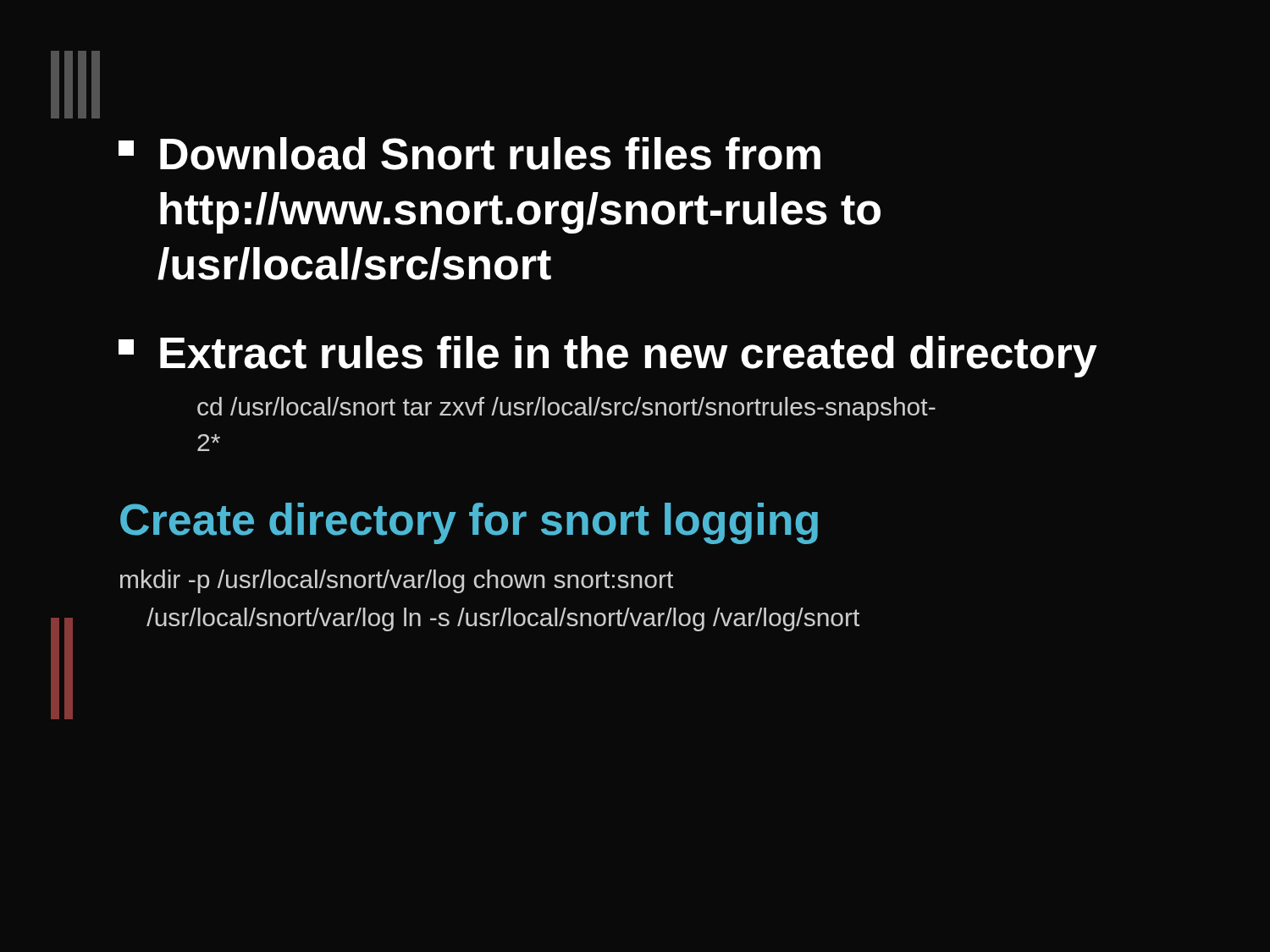Screen dimensions: 952x1270
Task: Select the list item with the text "Extract rules file in the new created"
Action: pyautogui.click(x=608, y=353)
